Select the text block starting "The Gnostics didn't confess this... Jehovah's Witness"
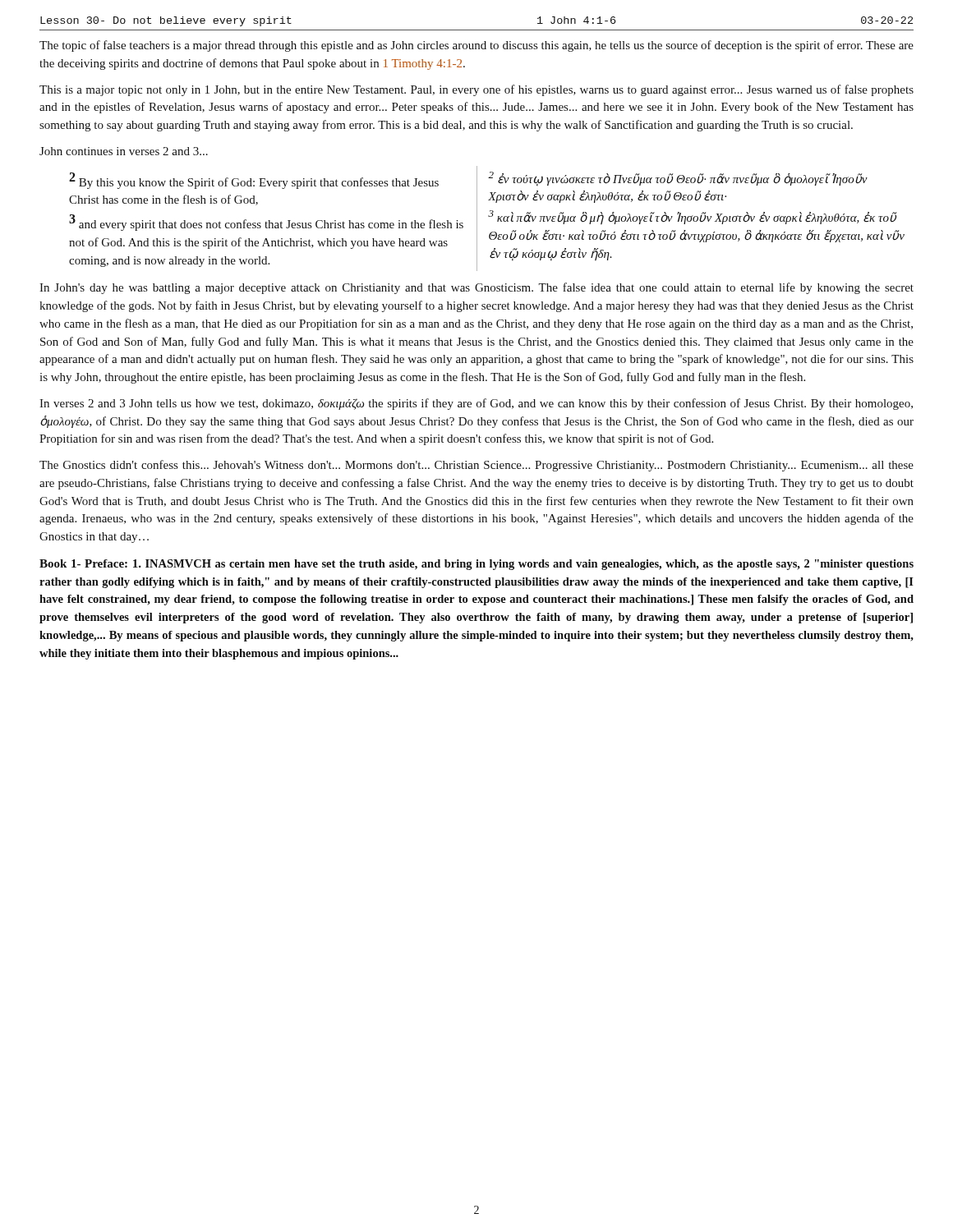Viewport: 953px width, 1232px height. click(476, 501)
